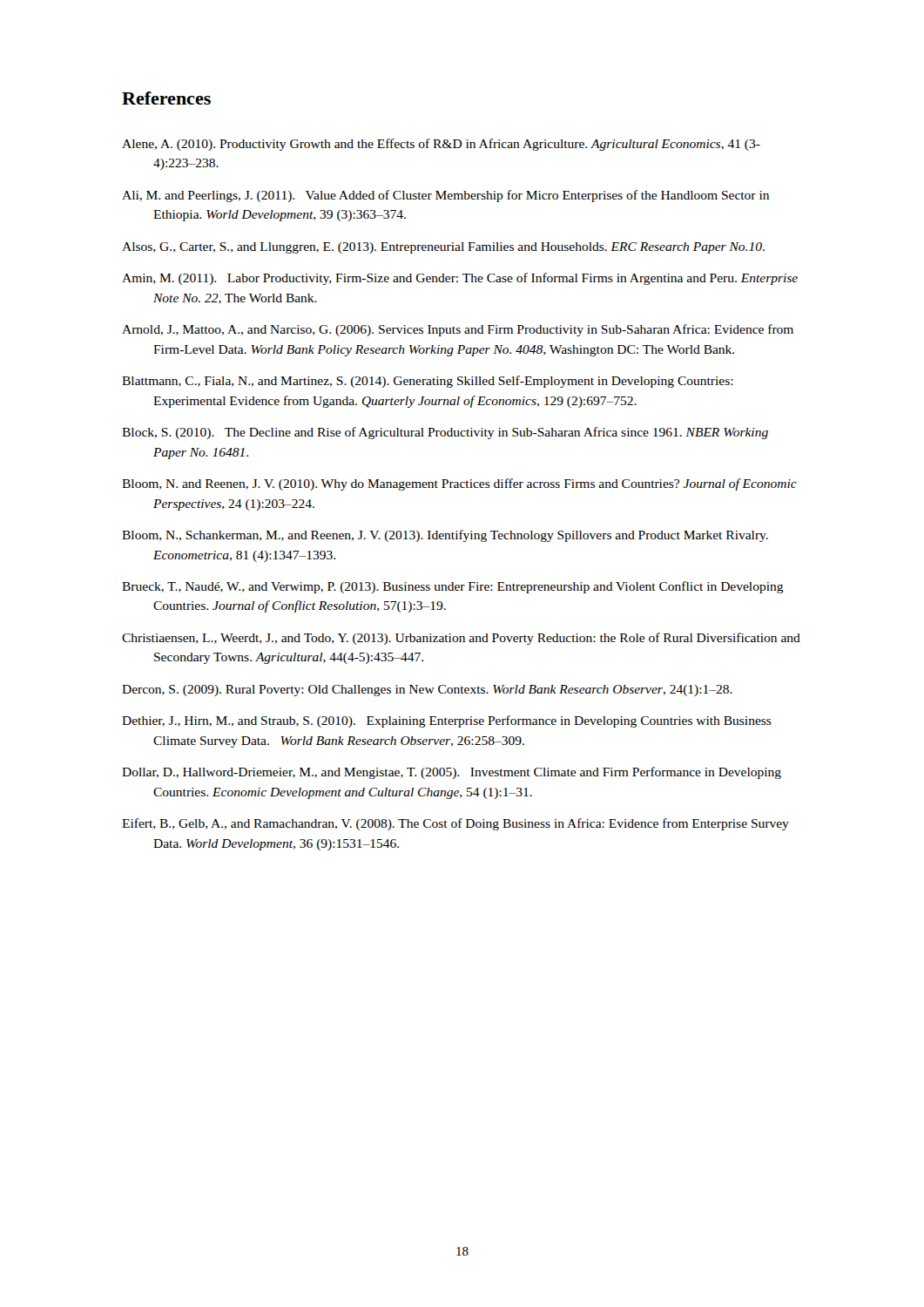Select the passage starting "Bloom, N., Schankerman, M., and"
This screenshot has height=1307, width=924.
point(445,544)
